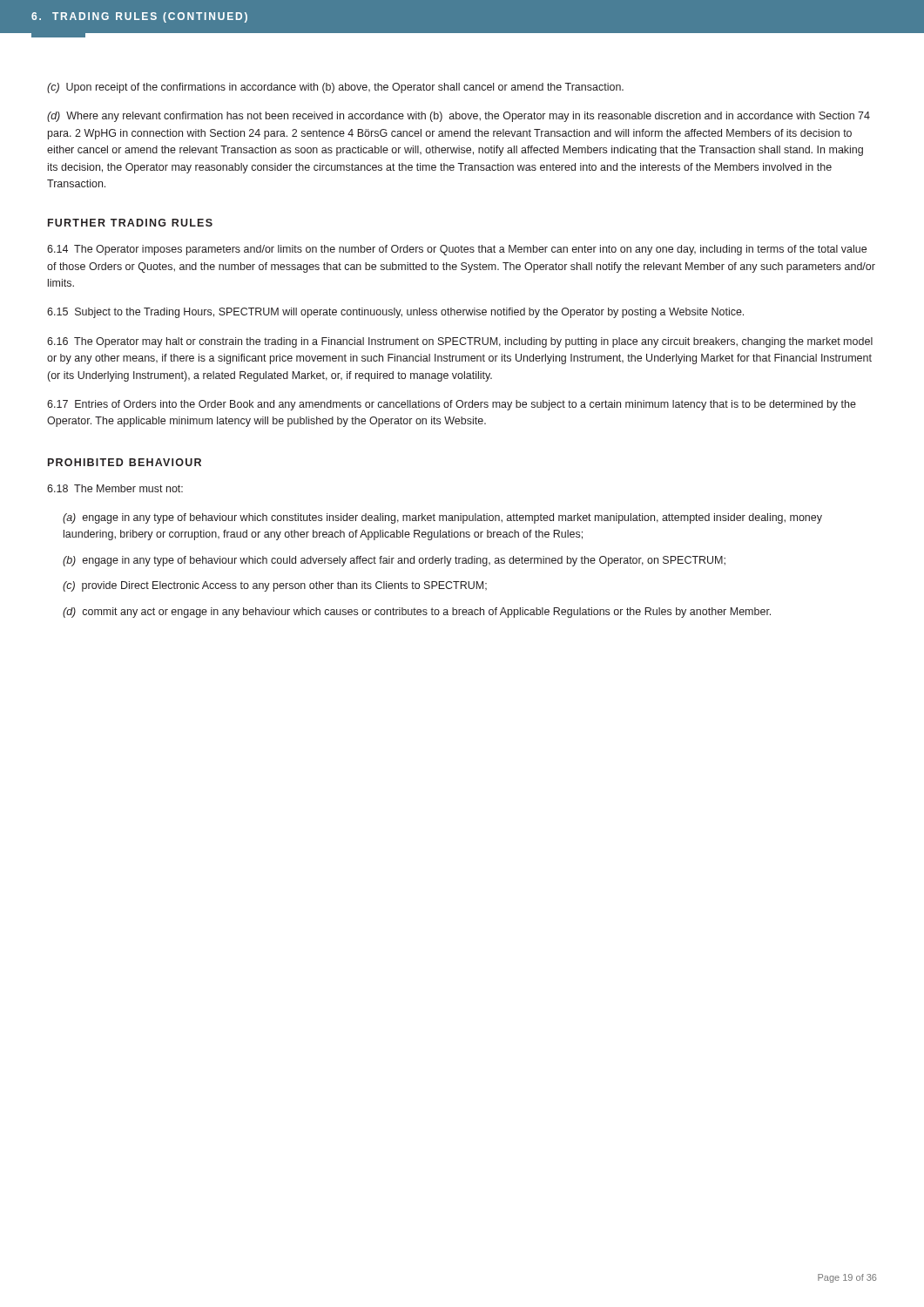Click on the text block that reads "14 The Operator imposes parameters and/or"
Viewport: 924px width, 1307px height.
[461, 266]
